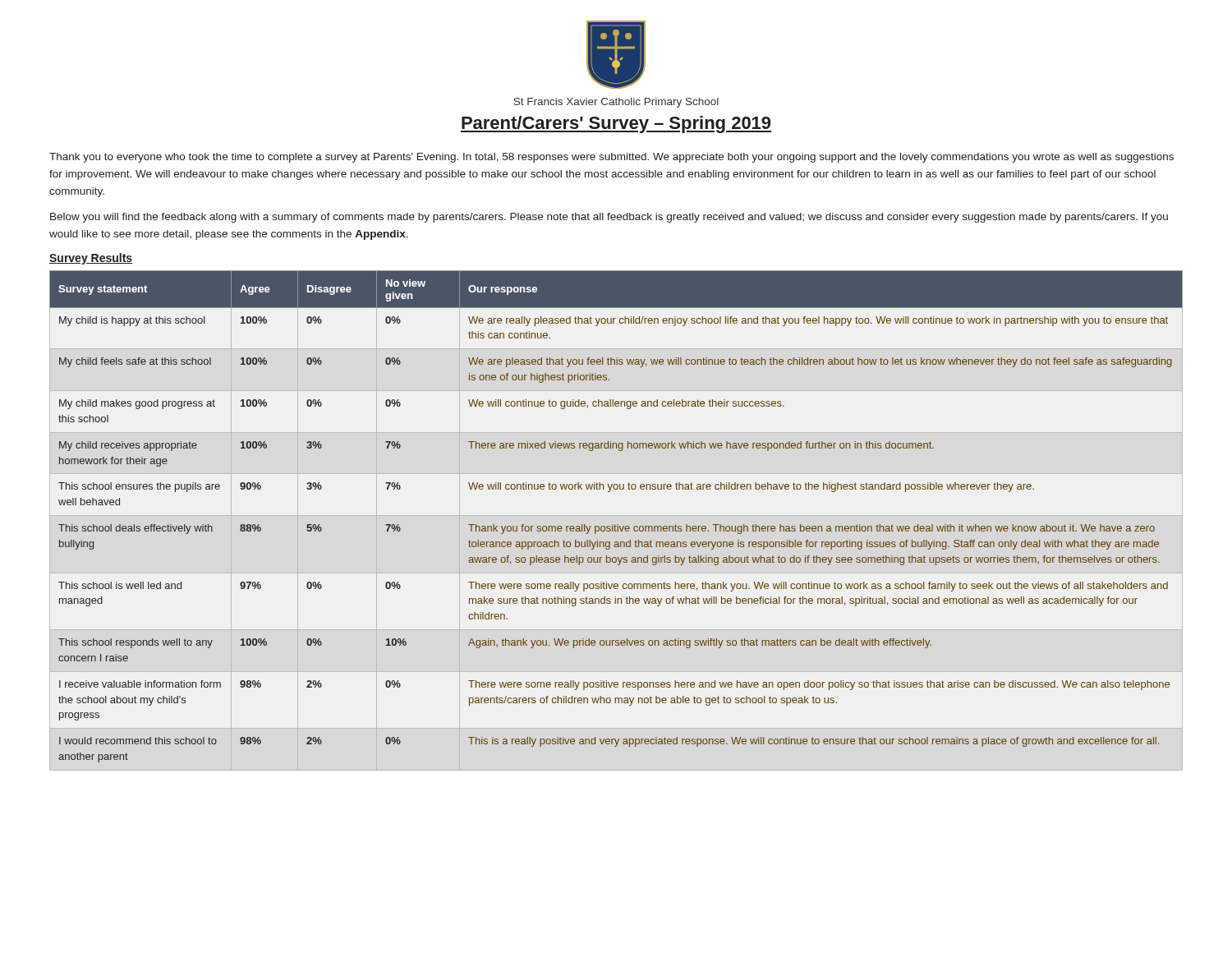1232x953 pixels.
Task: Click on the text block containing "Thank you to everyone who took the time"
Action: tap(612, 174)
